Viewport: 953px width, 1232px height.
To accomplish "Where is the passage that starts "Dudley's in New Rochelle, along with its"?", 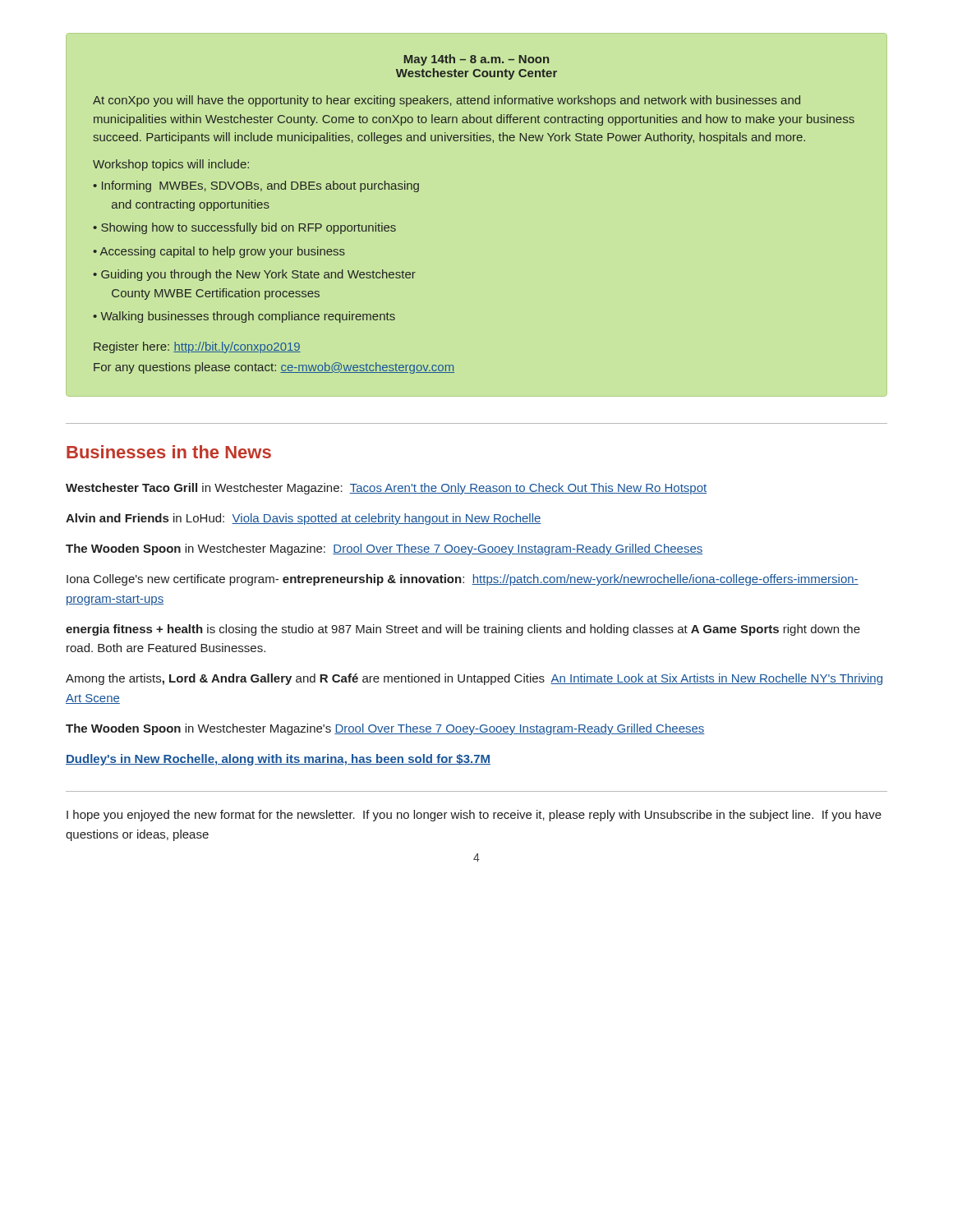I will pyautogui.click(x=476, y=759).
